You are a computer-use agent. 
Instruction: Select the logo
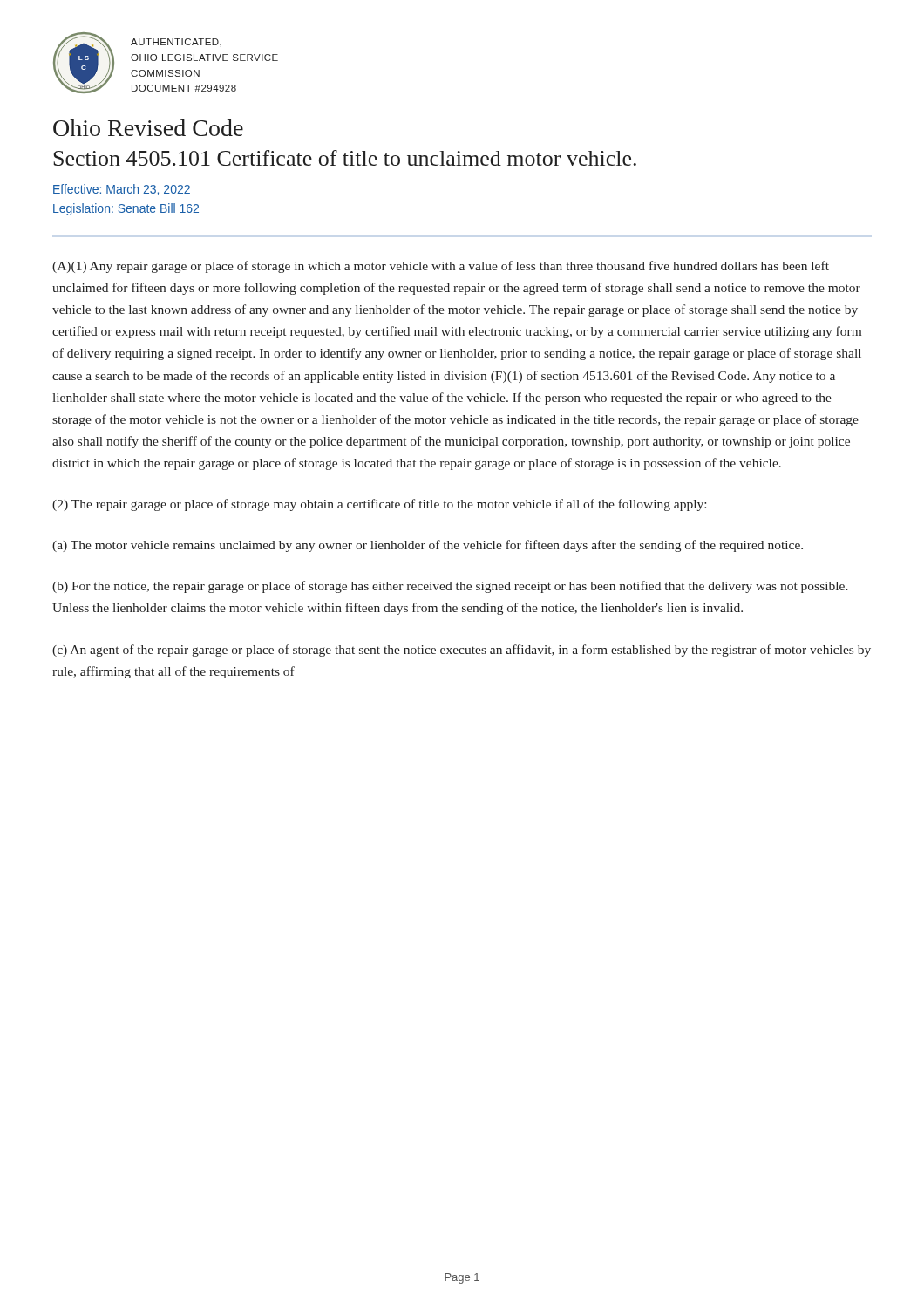point(84,65)
